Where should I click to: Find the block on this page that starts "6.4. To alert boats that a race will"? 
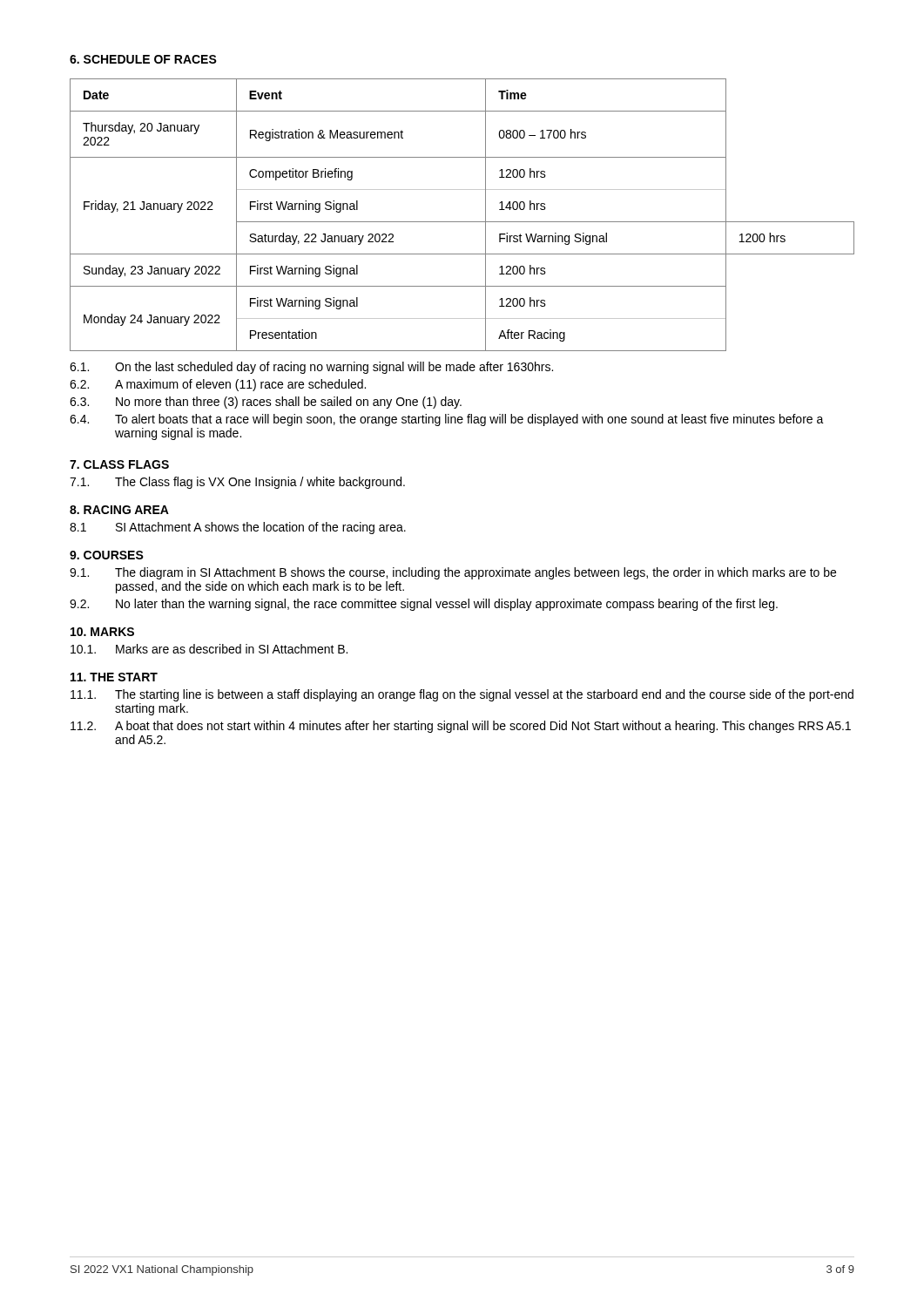tap(462, 426)
